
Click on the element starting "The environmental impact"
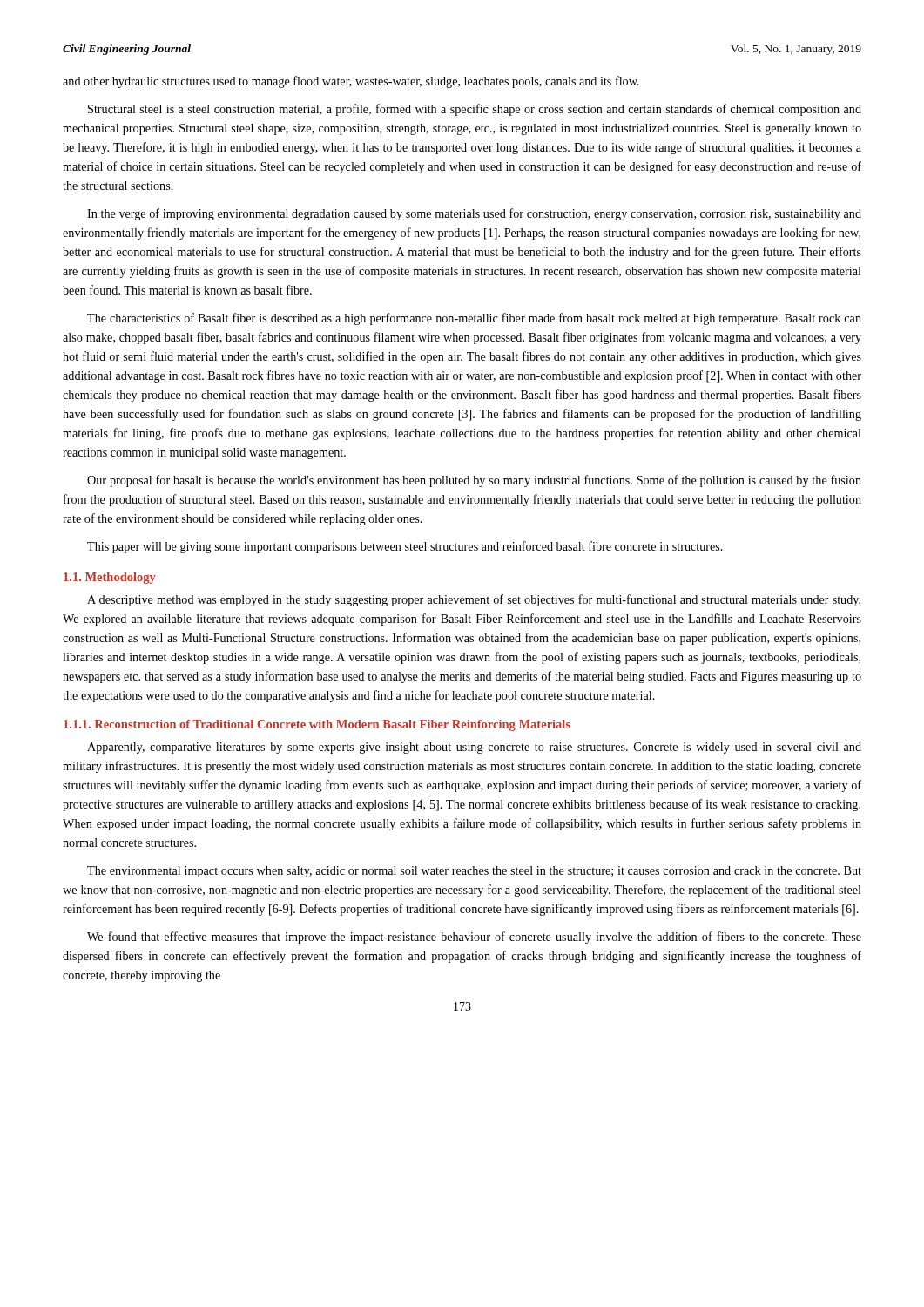(x=462, y=890)
